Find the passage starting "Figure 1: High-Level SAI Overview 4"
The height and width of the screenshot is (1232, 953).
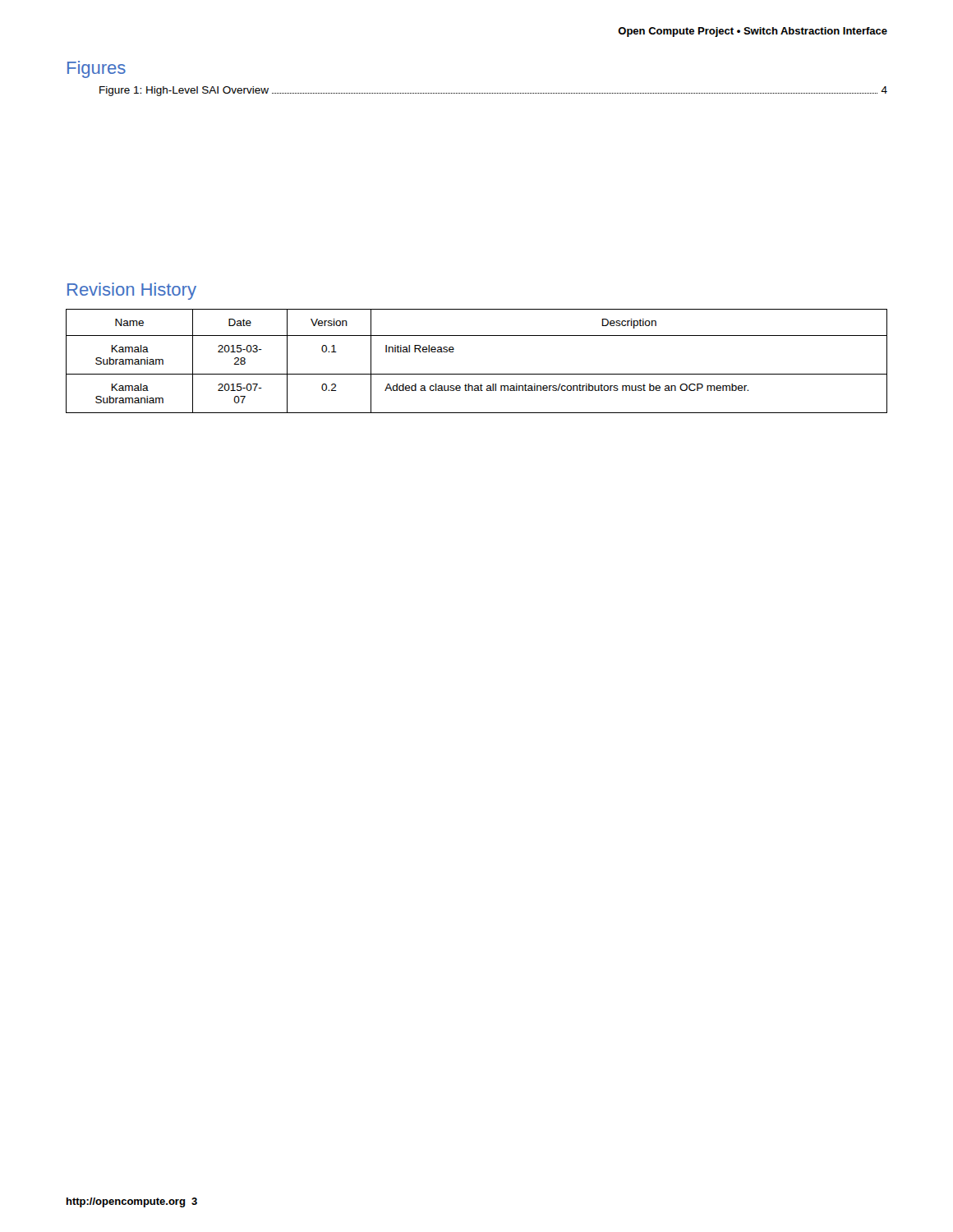click(493, 90)
